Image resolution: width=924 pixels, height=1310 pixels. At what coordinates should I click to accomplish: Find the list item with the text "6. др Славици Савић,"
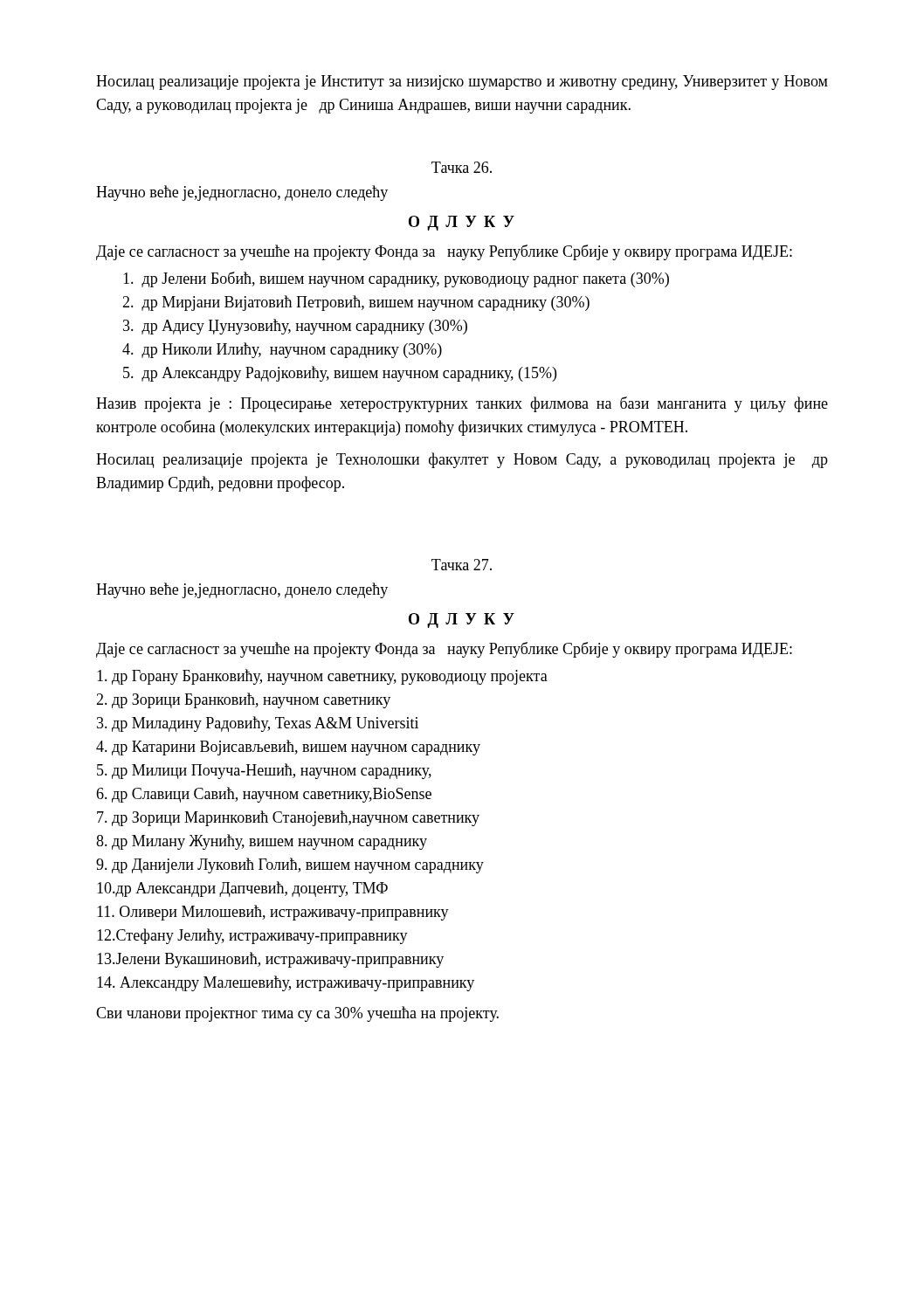[264, 794]
